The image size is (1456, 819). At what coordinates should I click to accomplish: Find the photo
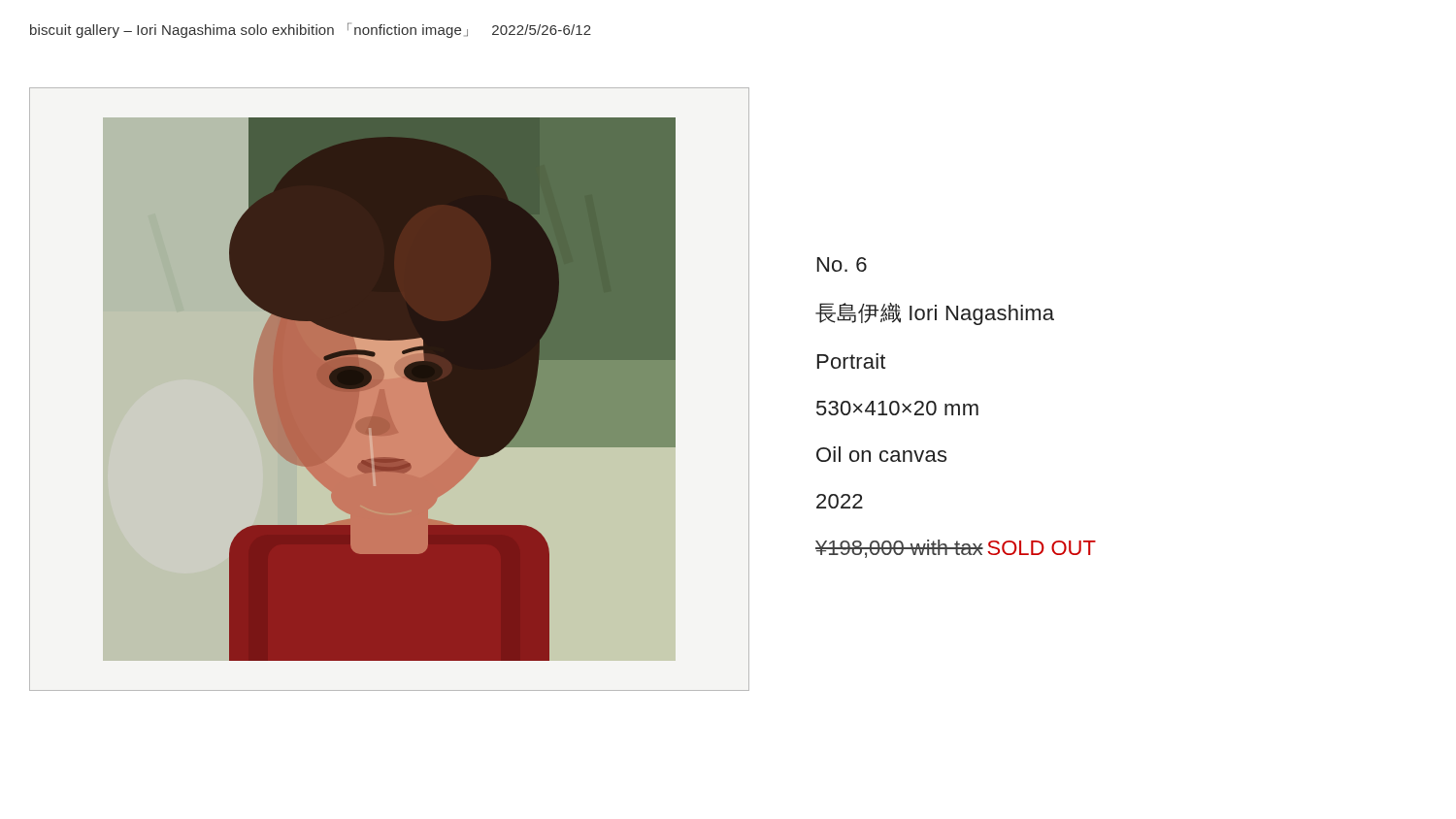pyautogui.click(x=389, y=389)
